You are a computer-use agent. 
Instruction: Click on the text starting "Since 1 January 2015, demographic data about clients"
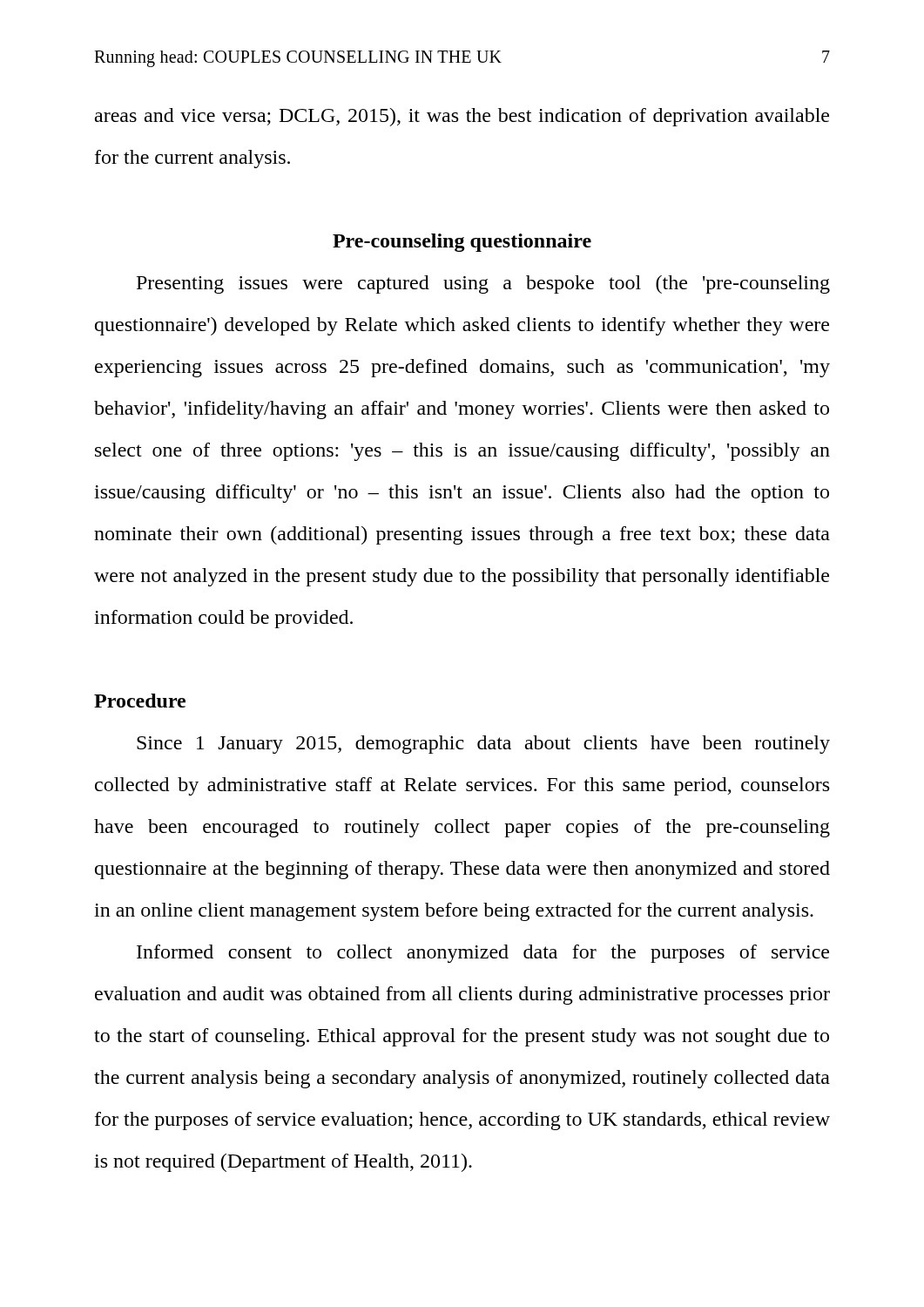462,826
